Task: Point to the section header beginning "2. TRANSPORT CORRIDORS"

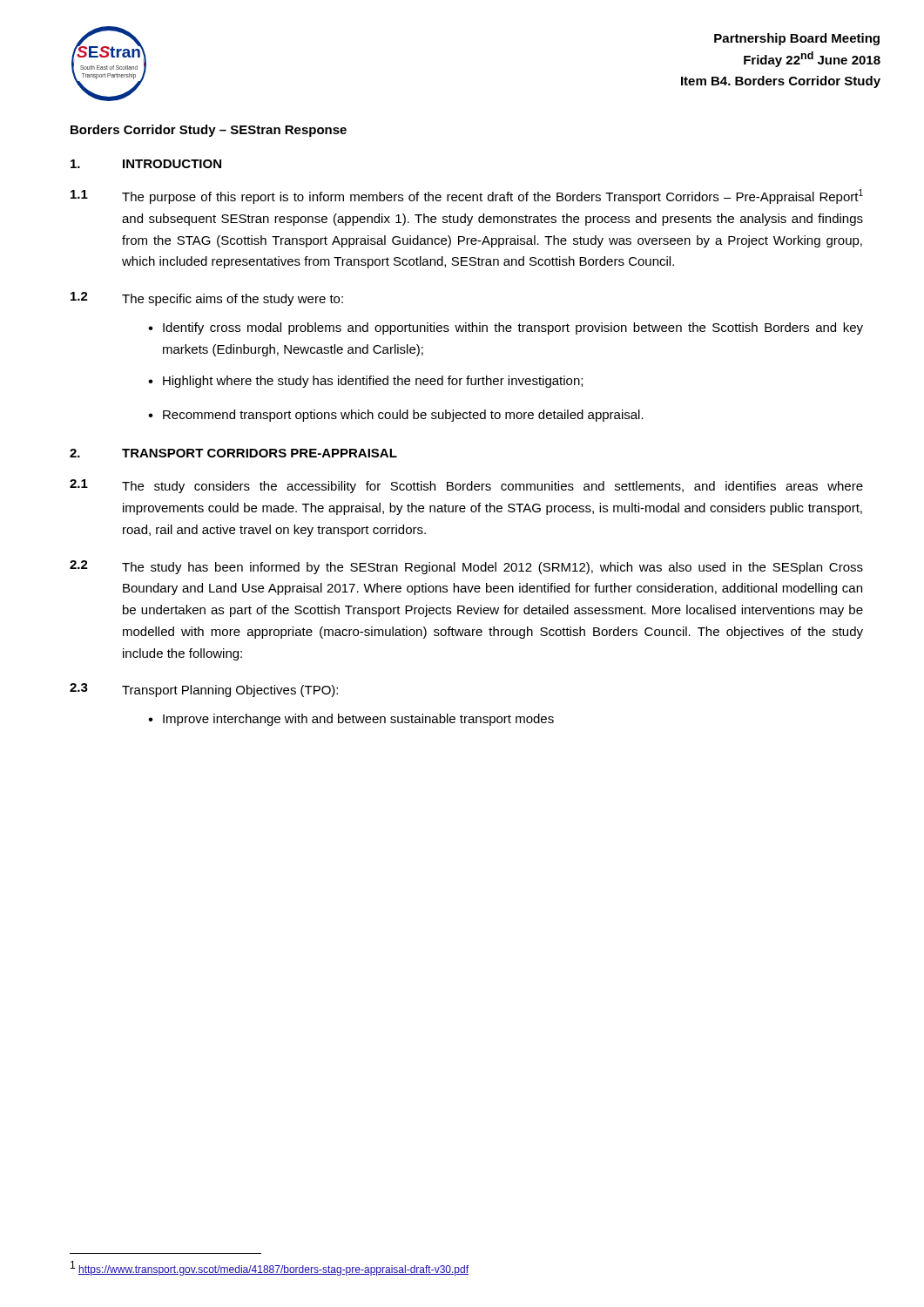Action: [233, 453]
